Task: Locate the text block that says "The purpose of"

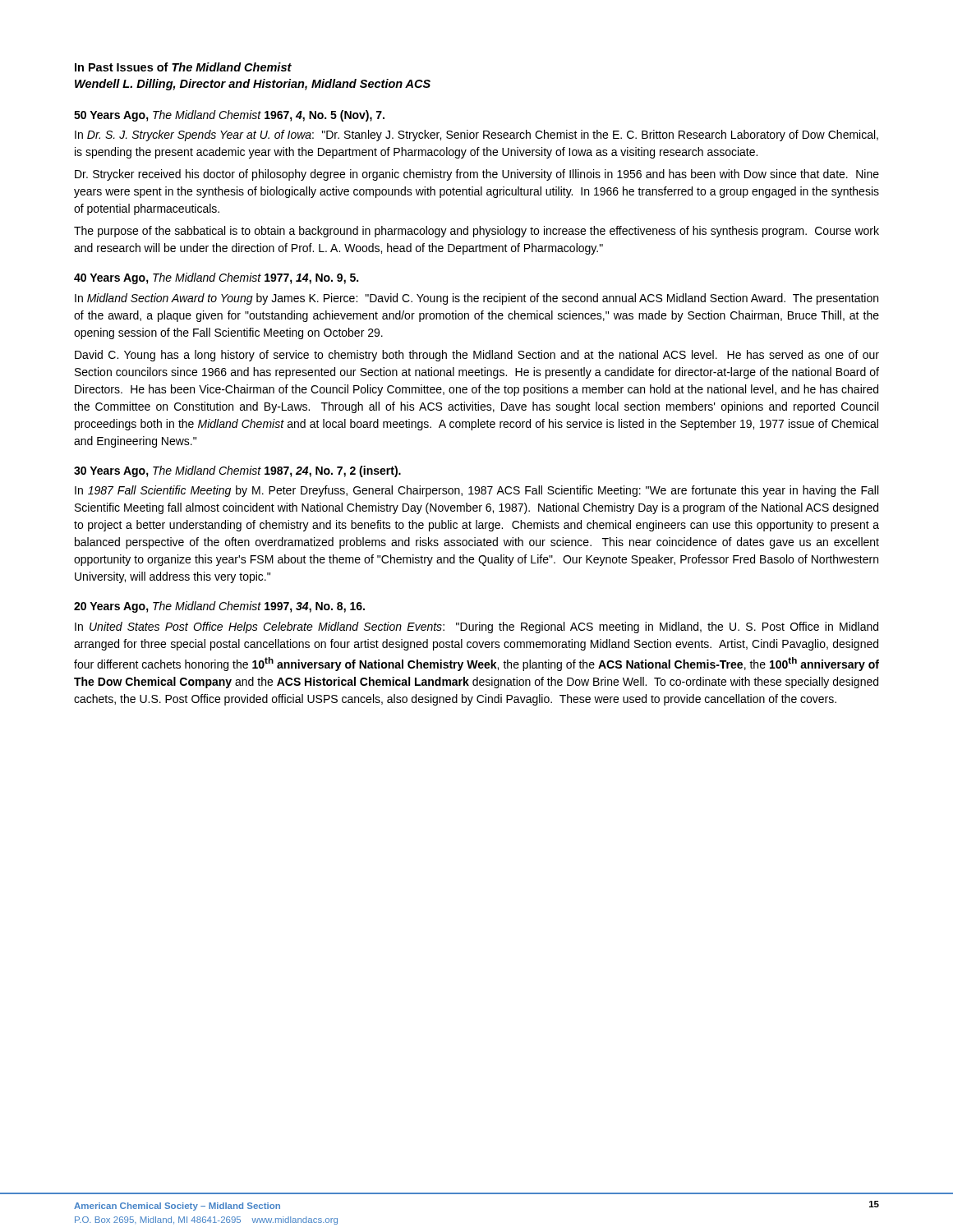Action: point(476,240)
